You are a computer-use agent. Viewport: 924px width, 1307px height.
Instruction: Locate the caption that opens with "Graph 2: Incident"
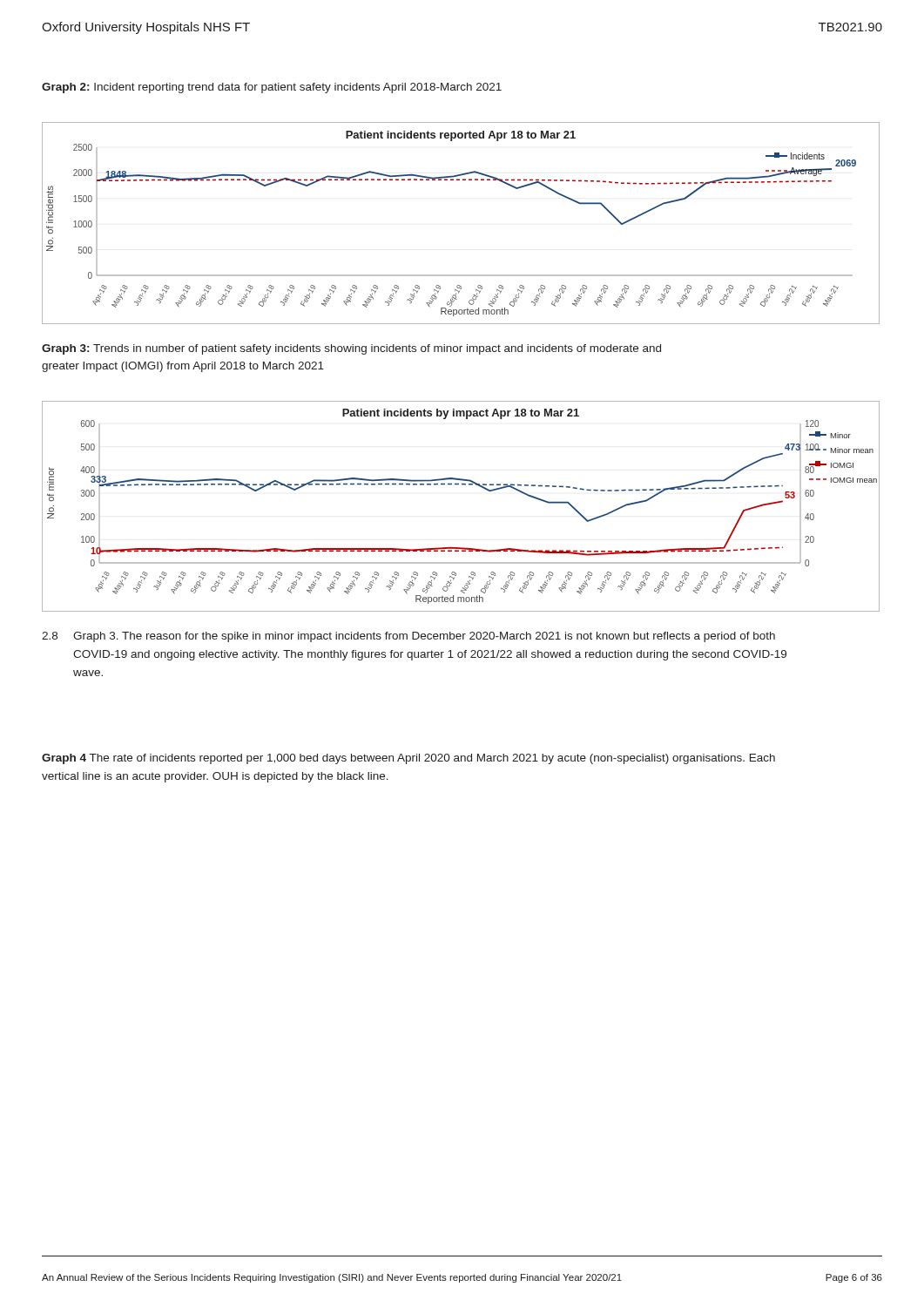point(272,87)
